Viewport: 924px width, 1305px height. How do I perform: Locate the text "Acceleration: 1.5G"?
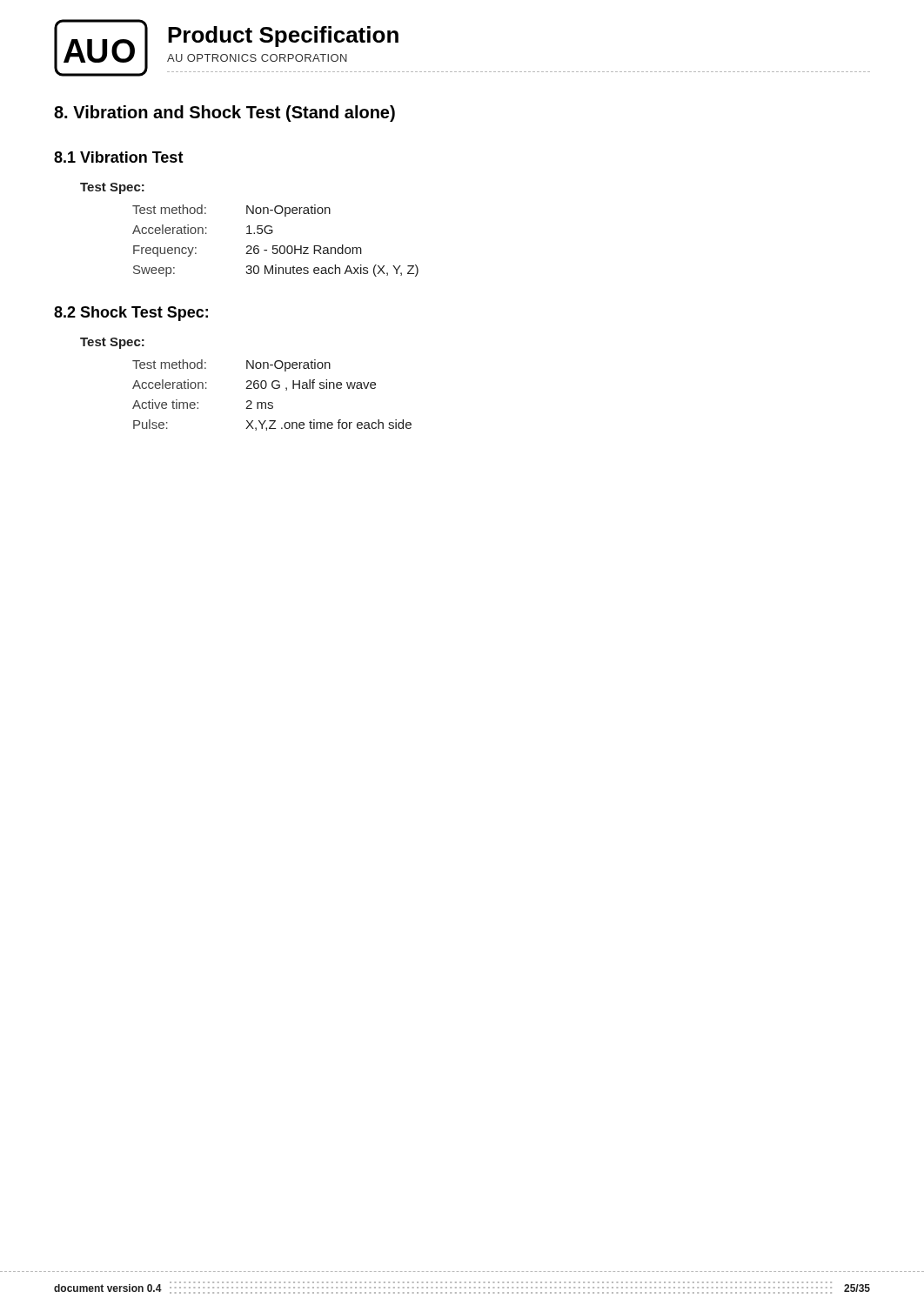point(203,229)
